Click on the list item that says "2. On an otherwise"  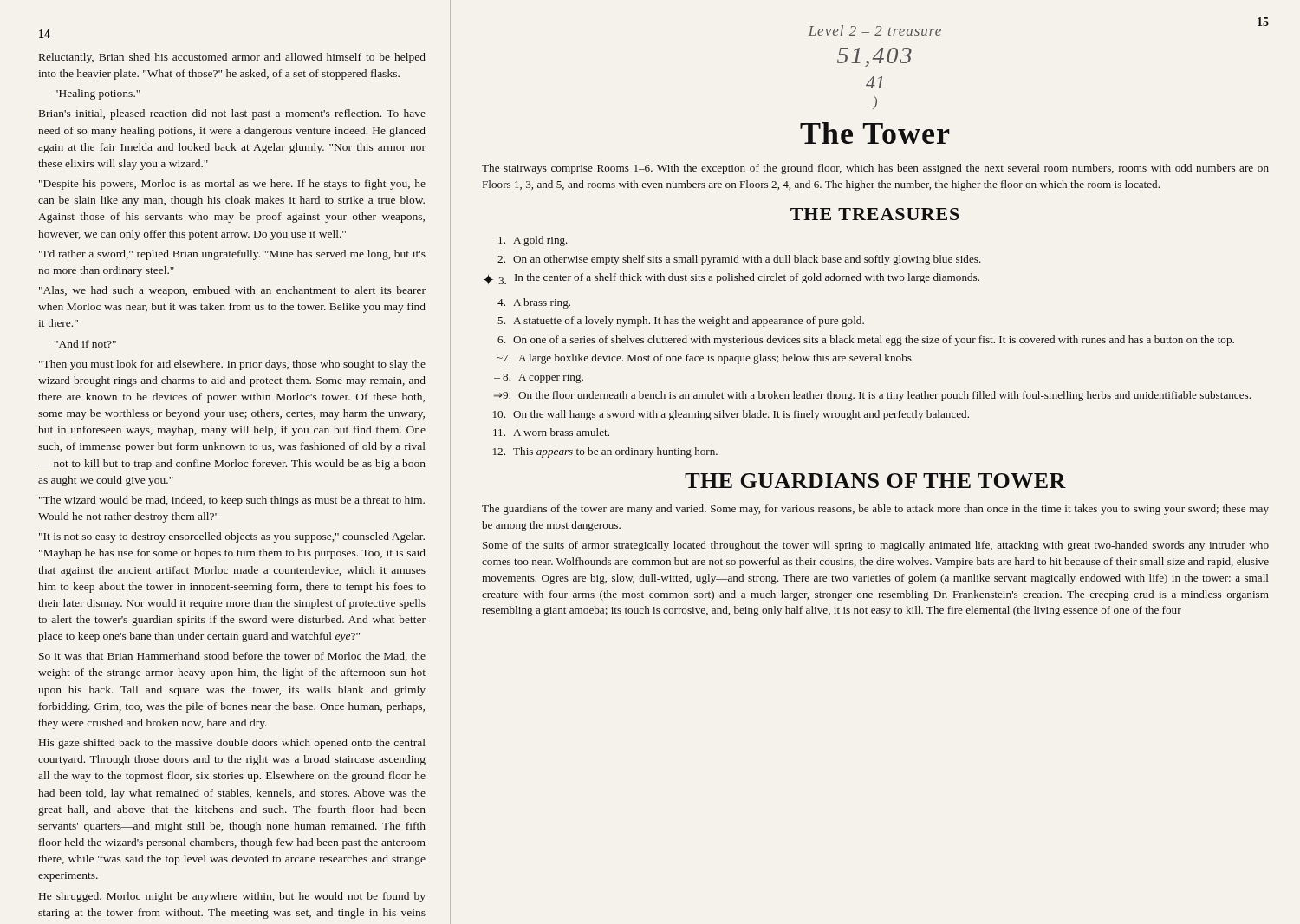coord(875,259)
